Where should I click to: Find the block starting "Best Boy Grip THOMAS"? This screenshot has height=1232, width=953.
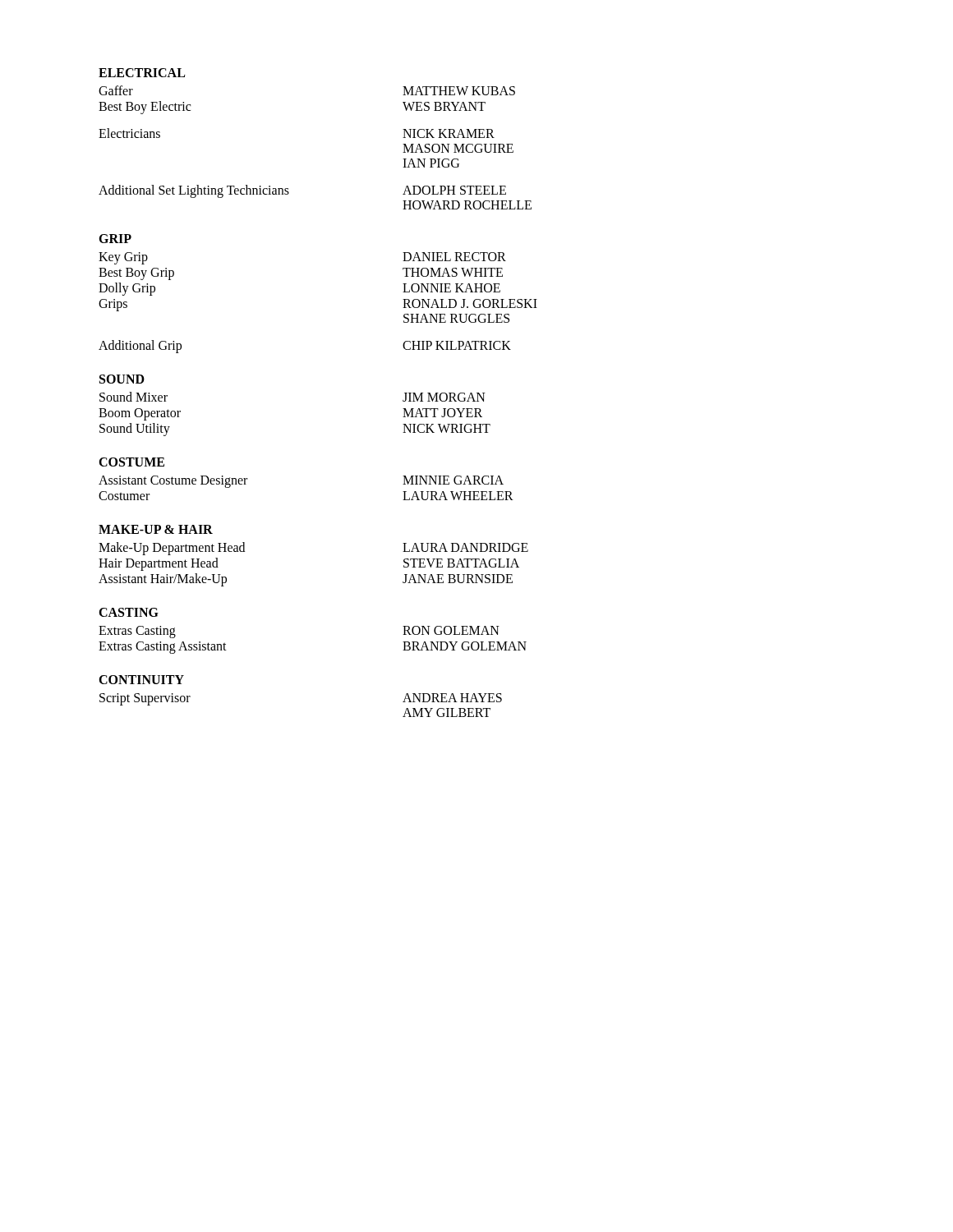point(476,273)
